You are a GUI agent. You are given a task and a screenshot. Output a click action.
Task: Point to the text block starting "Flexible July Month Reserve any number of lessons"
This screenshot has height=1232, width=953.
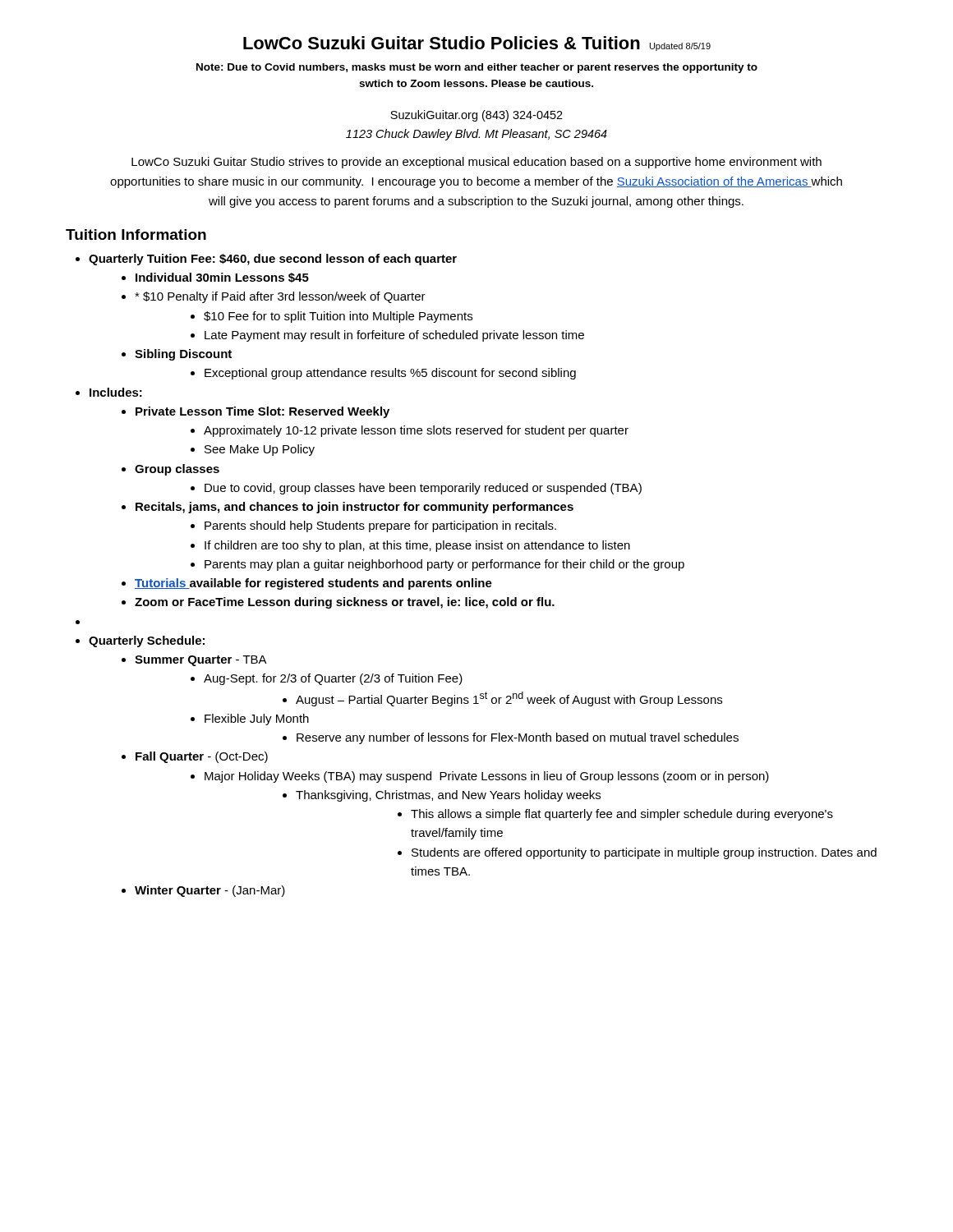(x=545, y=729)
